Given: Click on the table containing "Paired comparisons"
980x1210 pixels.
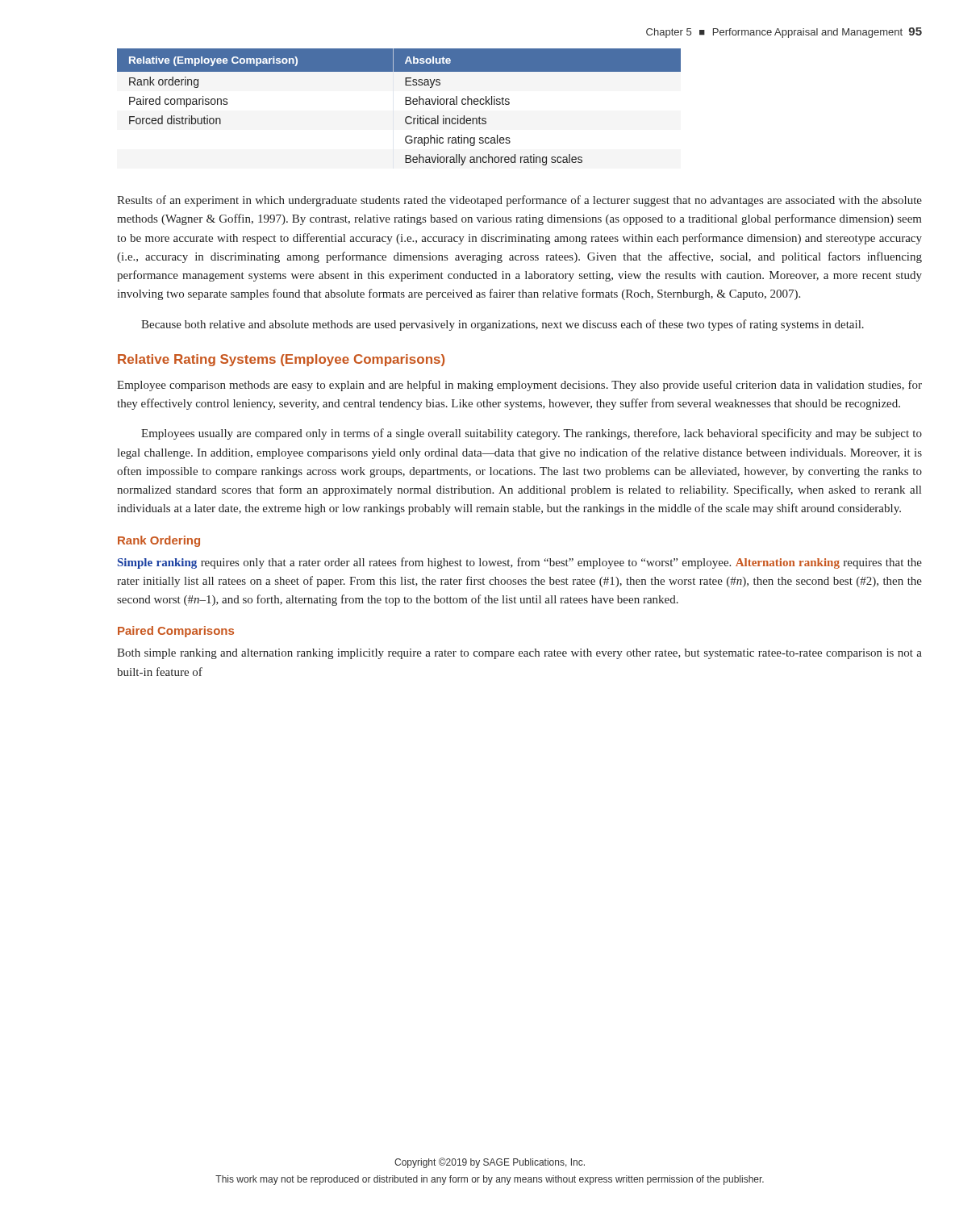Looking at the screenshot, I should pyautogui.click(x=519, y=108).
